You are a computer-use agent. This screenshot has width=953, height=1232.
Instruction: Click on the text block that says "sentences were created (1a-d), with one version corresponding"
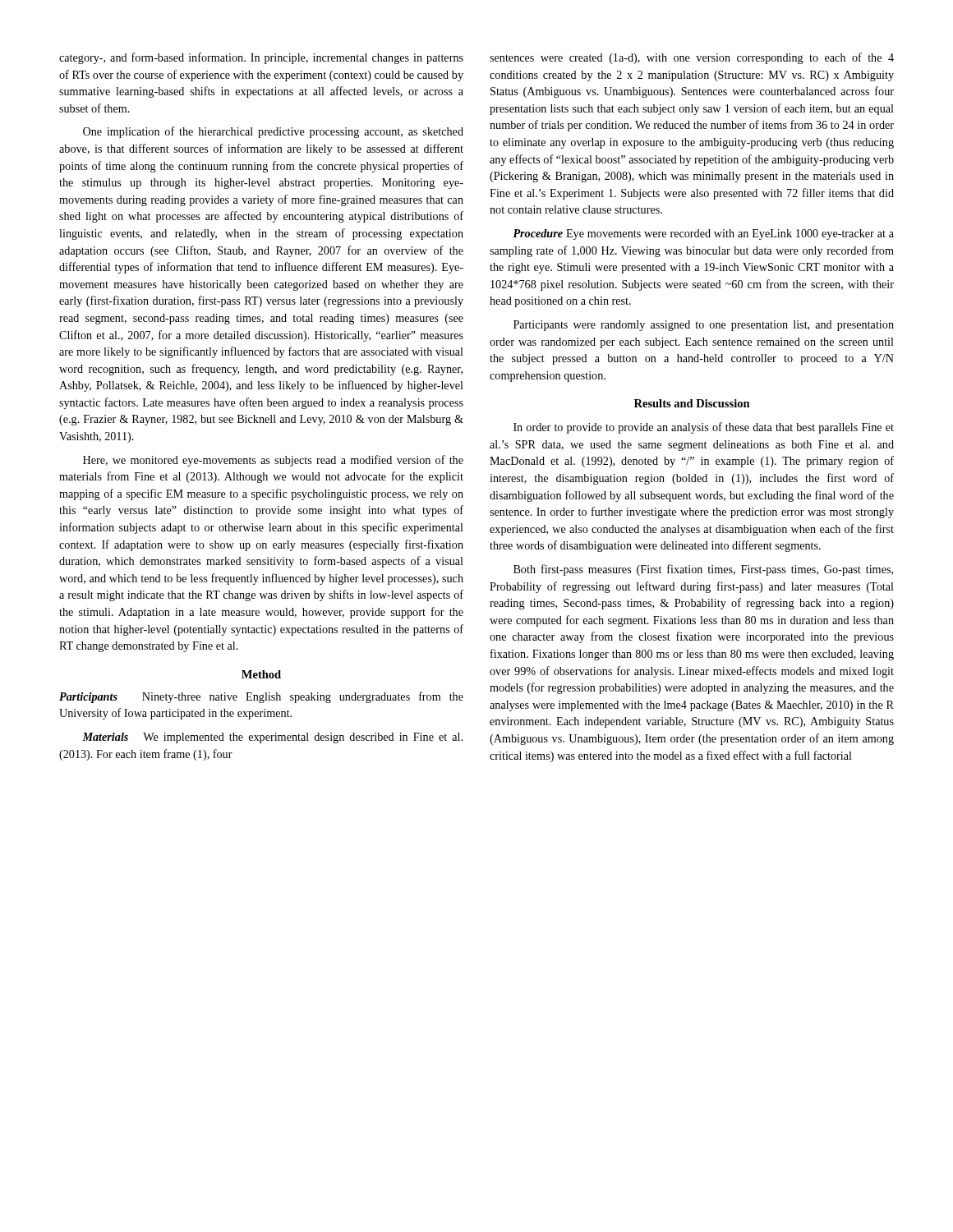pos(692,134)
